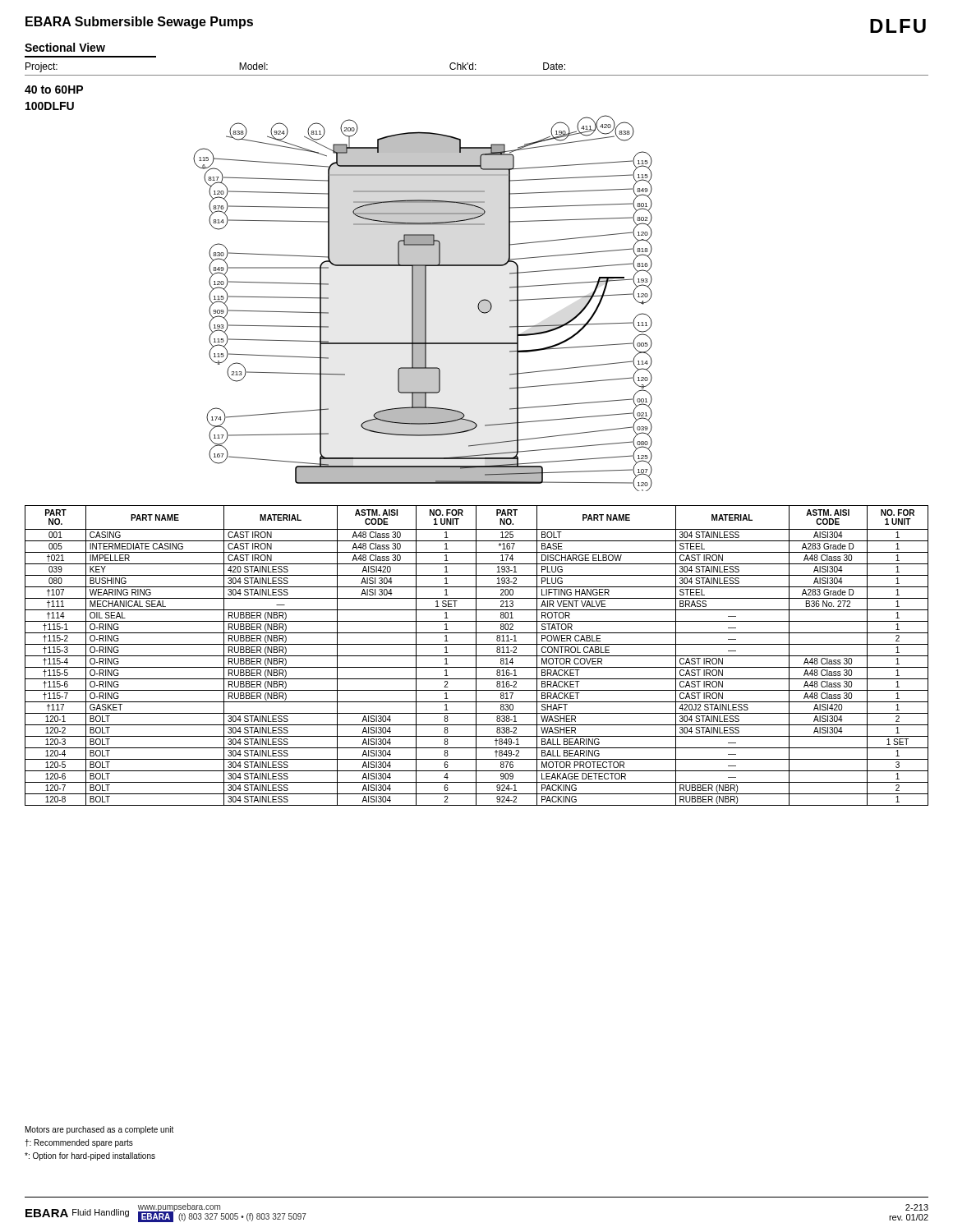Navigate to the region starting "Project: Model: Chk'd: Date:"

(295, 67)
